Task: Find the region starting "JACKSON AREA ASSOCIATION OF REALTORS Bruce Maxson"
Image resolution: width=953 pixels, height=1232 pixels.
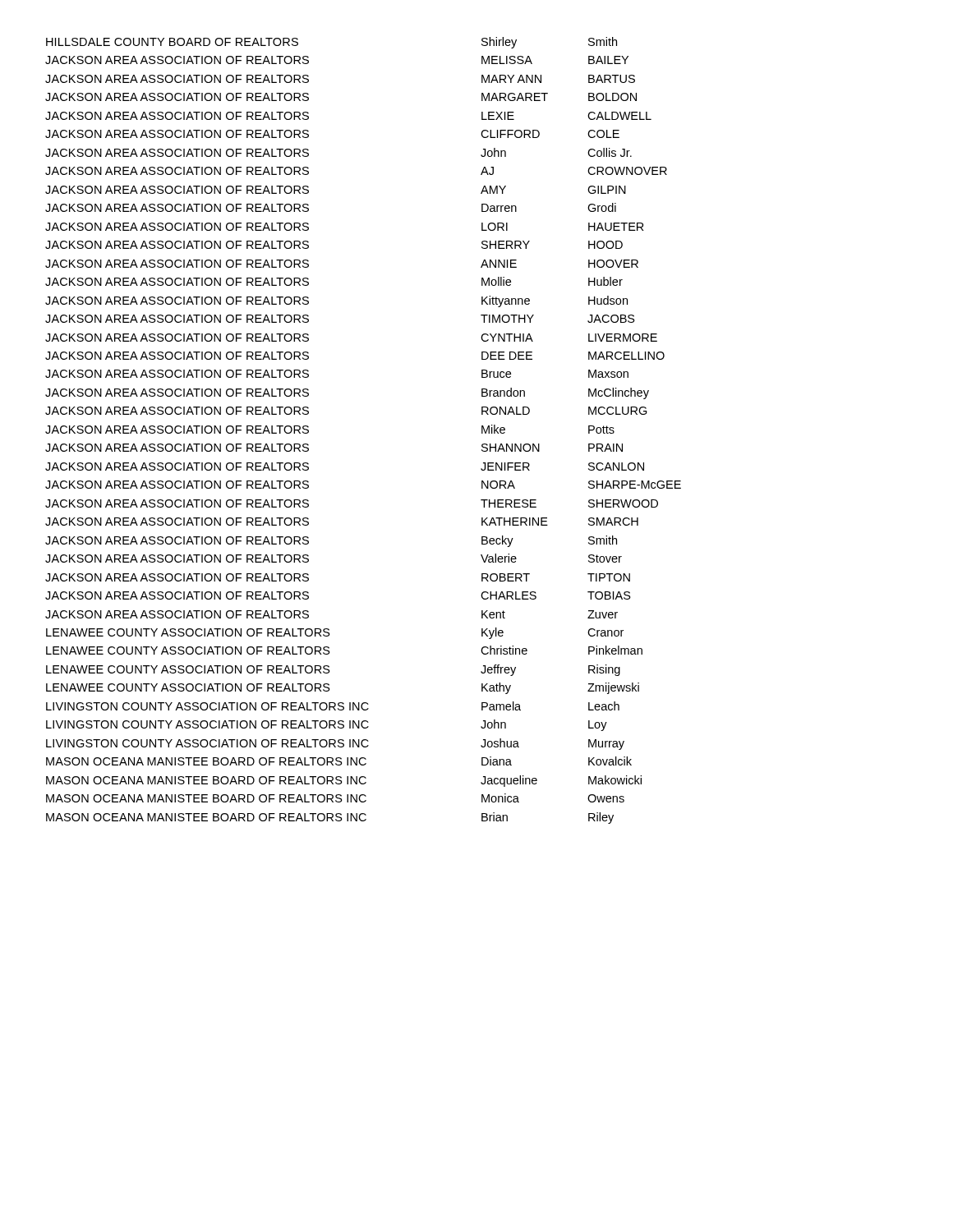Action: (175, 373)
